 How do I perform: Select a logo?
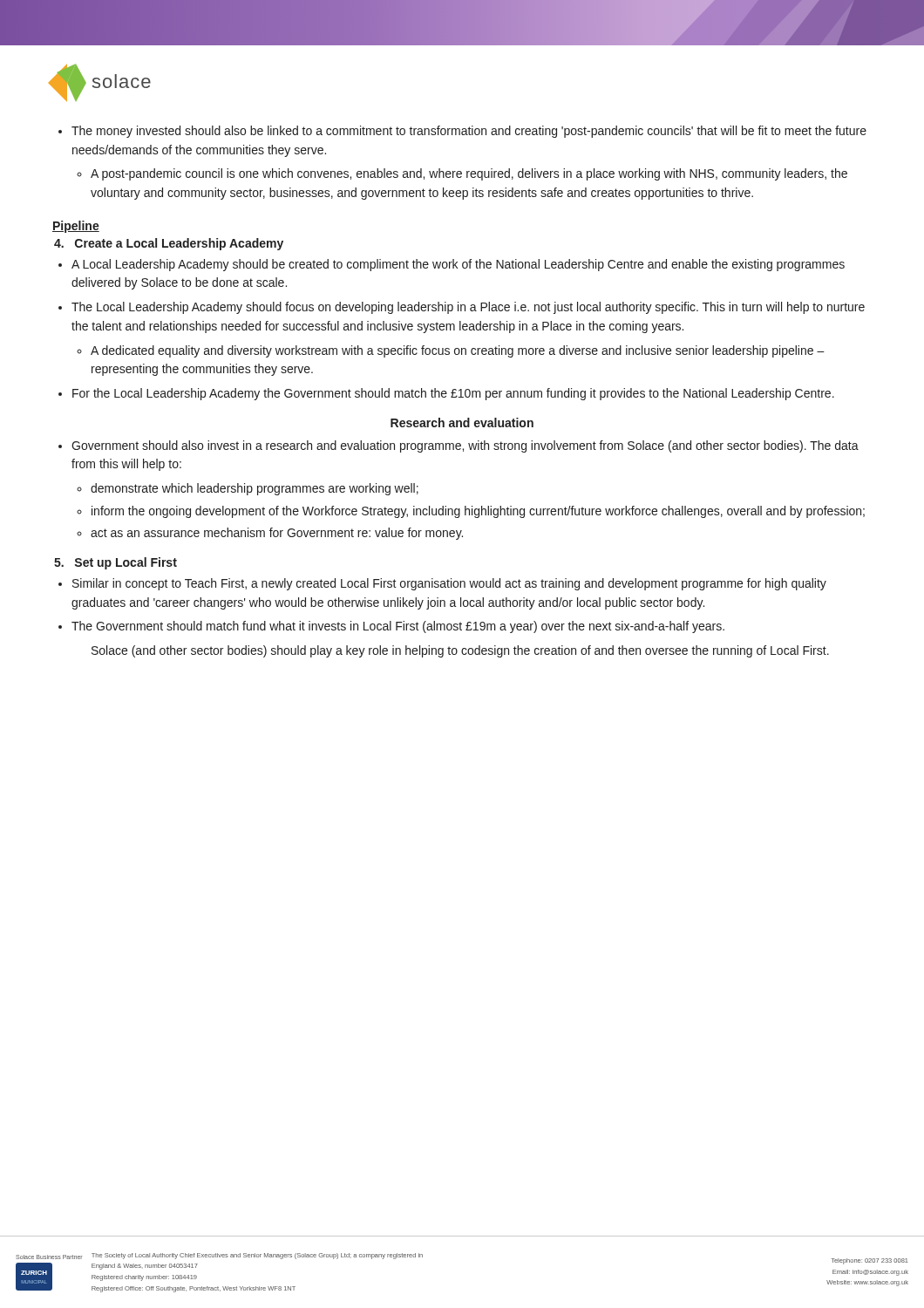coord(109,83)
